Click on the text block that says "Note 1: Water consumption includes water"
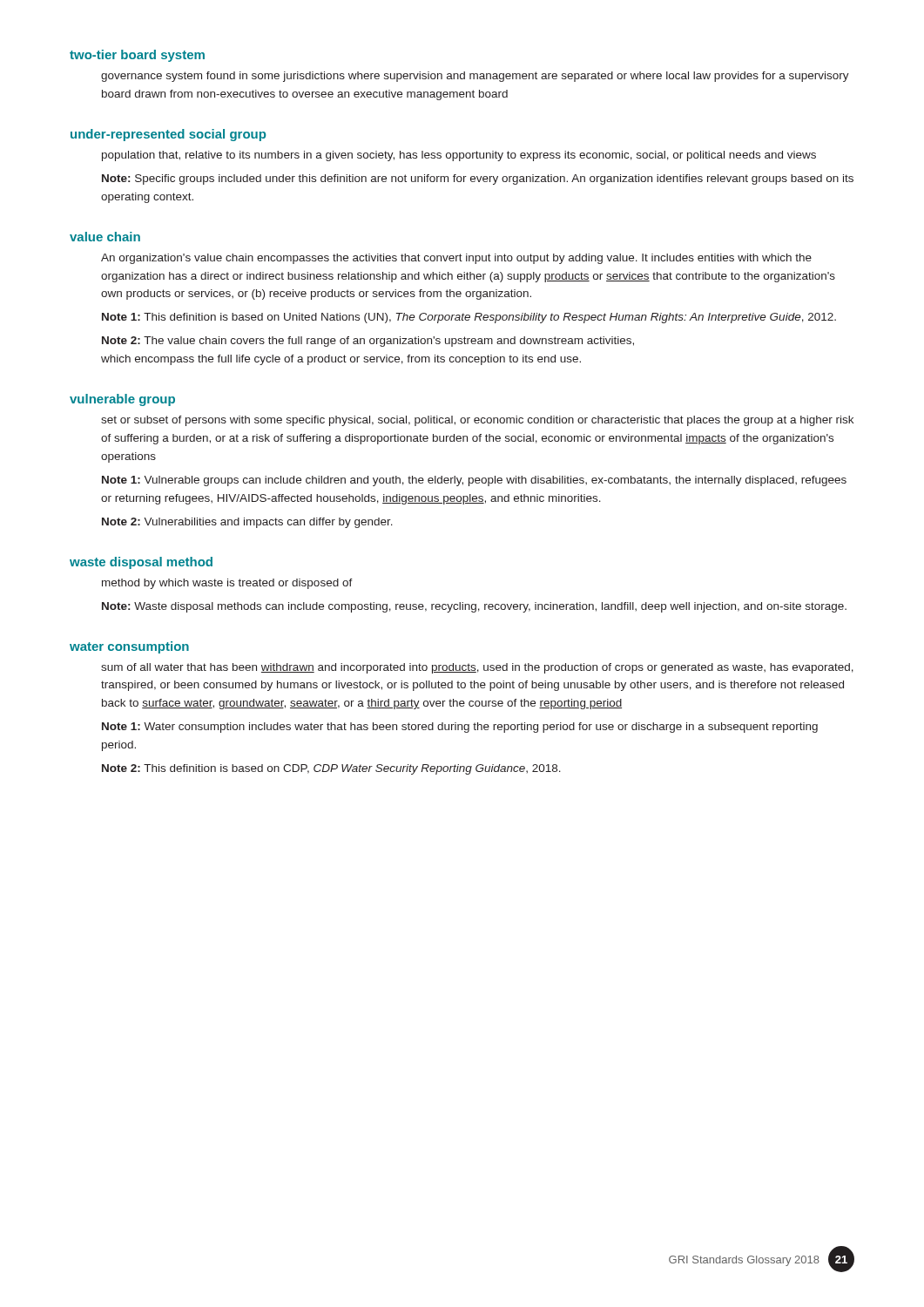The image size is (924, 1307). [478, 736]
